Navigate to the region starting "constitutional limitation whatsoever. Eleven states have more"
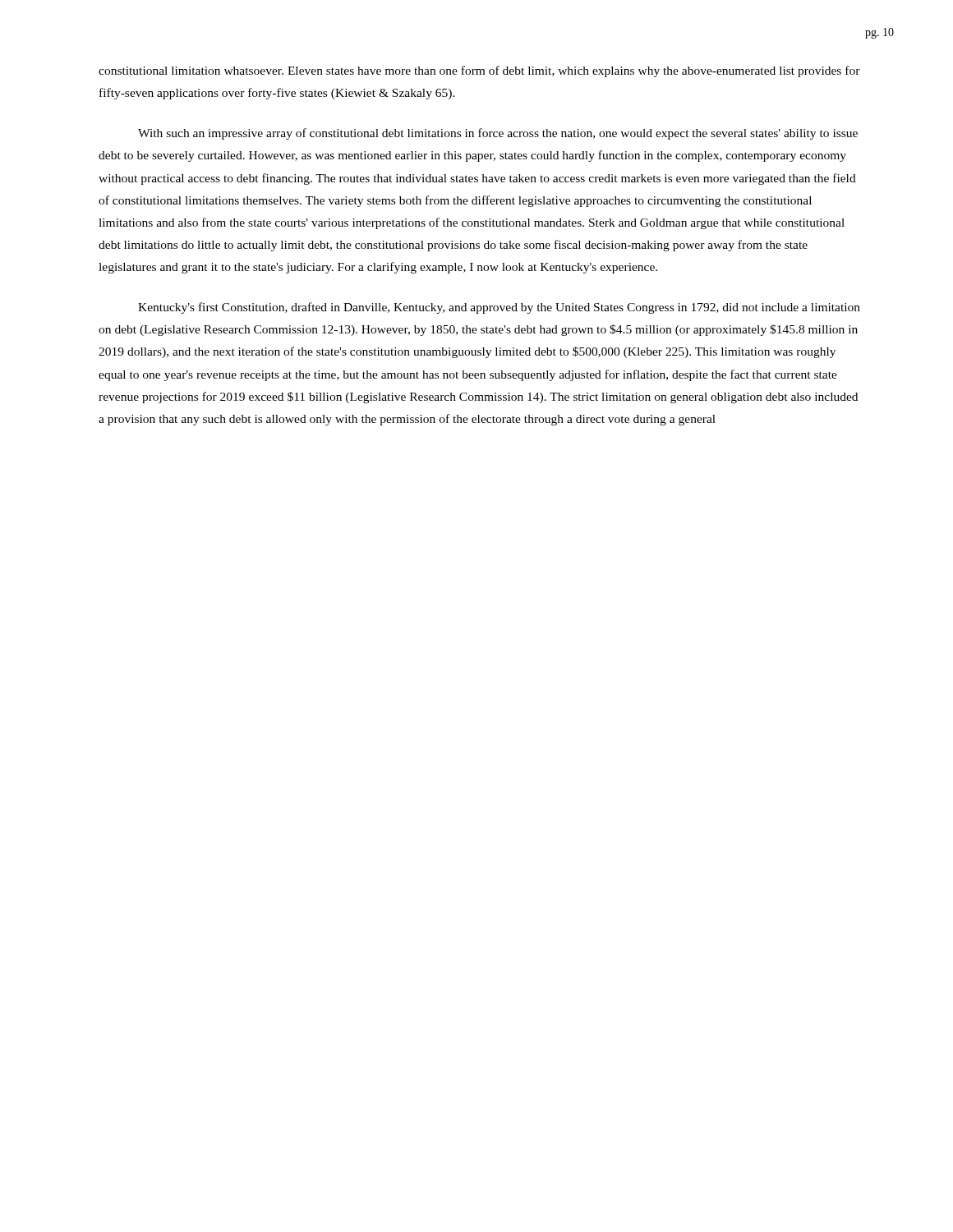 (481, 244)
